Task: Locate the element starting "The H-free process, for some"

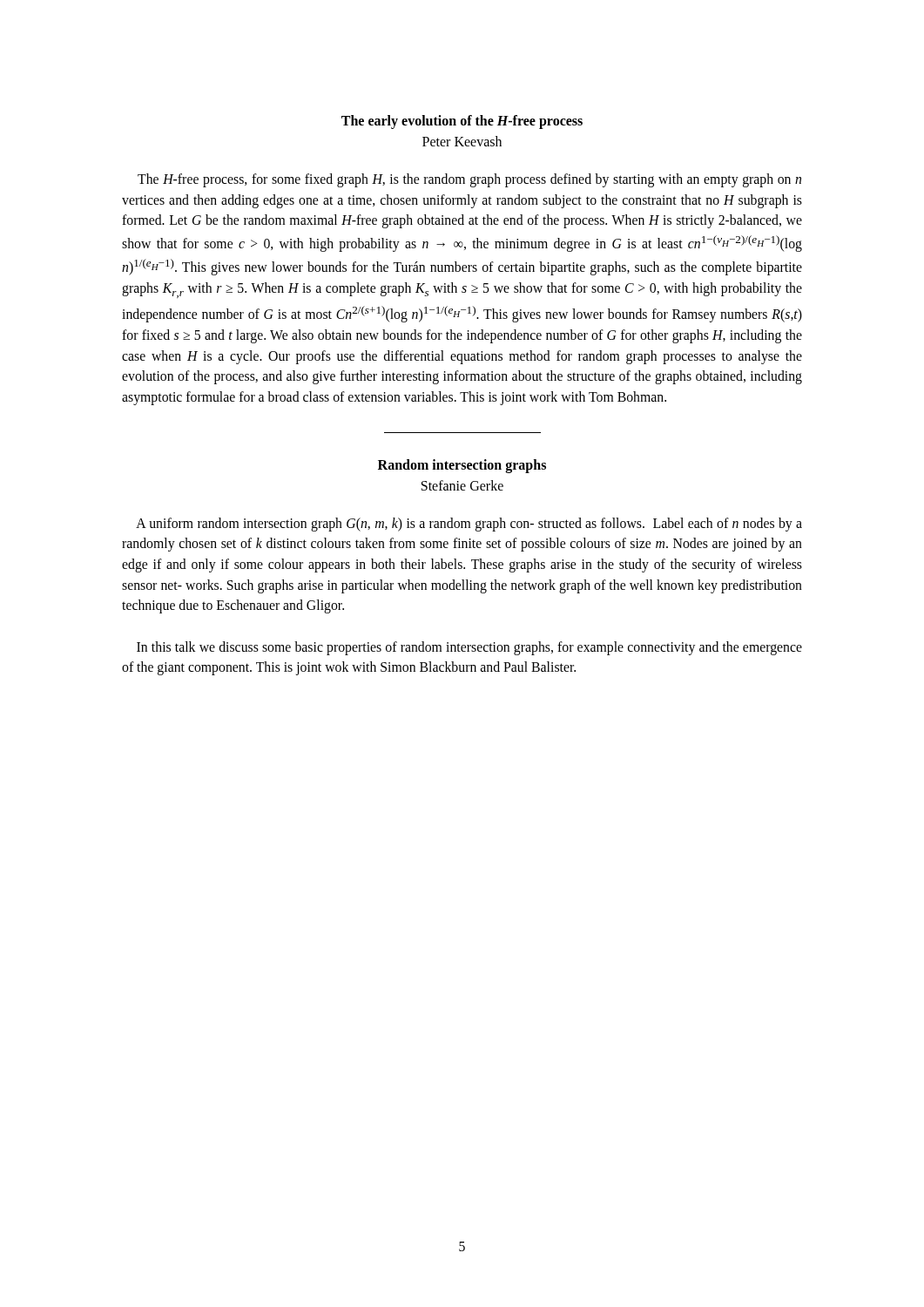Action: [x=462, y=288]
